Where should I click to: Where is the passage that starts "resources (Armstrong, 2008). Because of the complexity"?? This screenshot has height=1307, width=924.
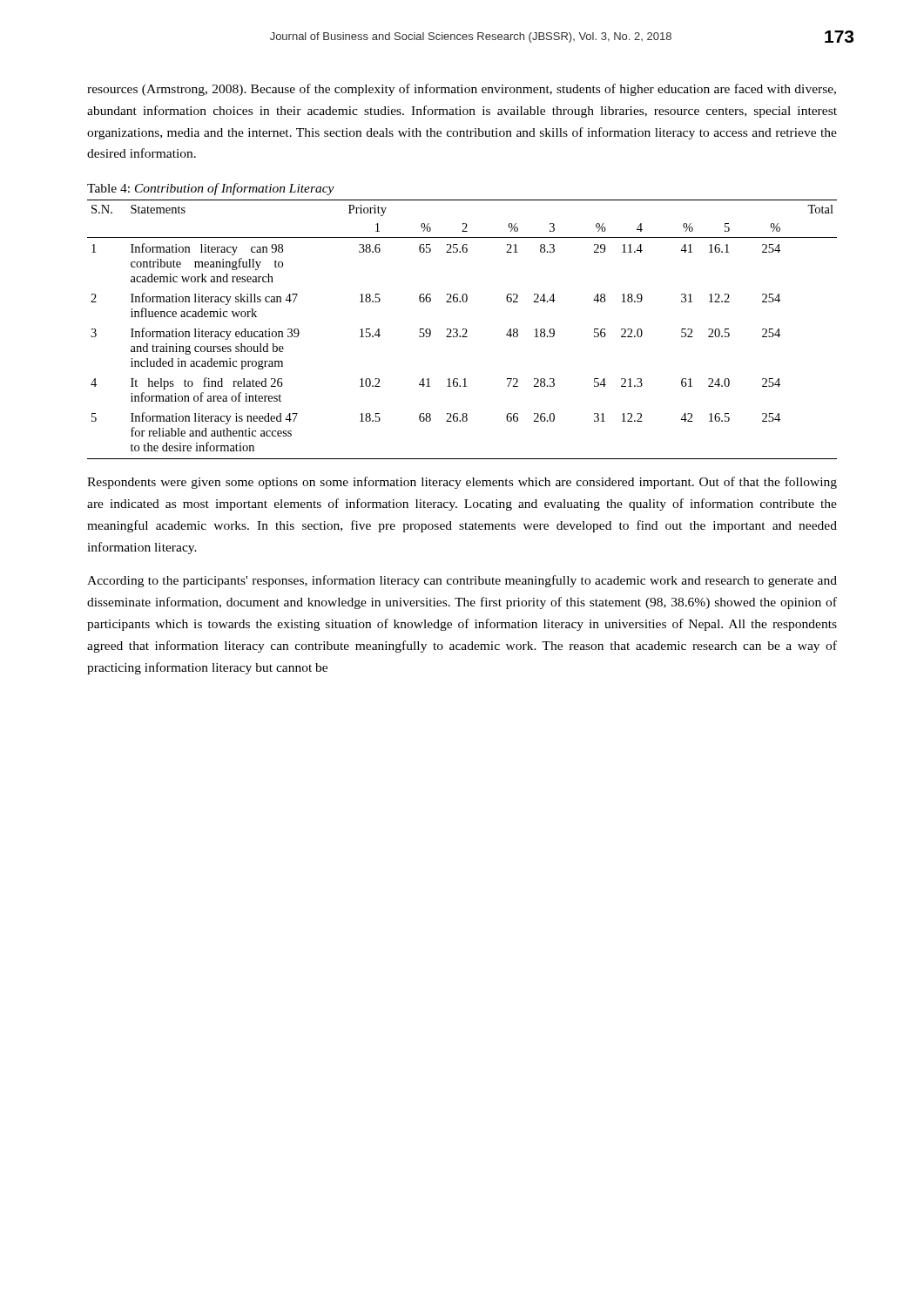(462, 121)
